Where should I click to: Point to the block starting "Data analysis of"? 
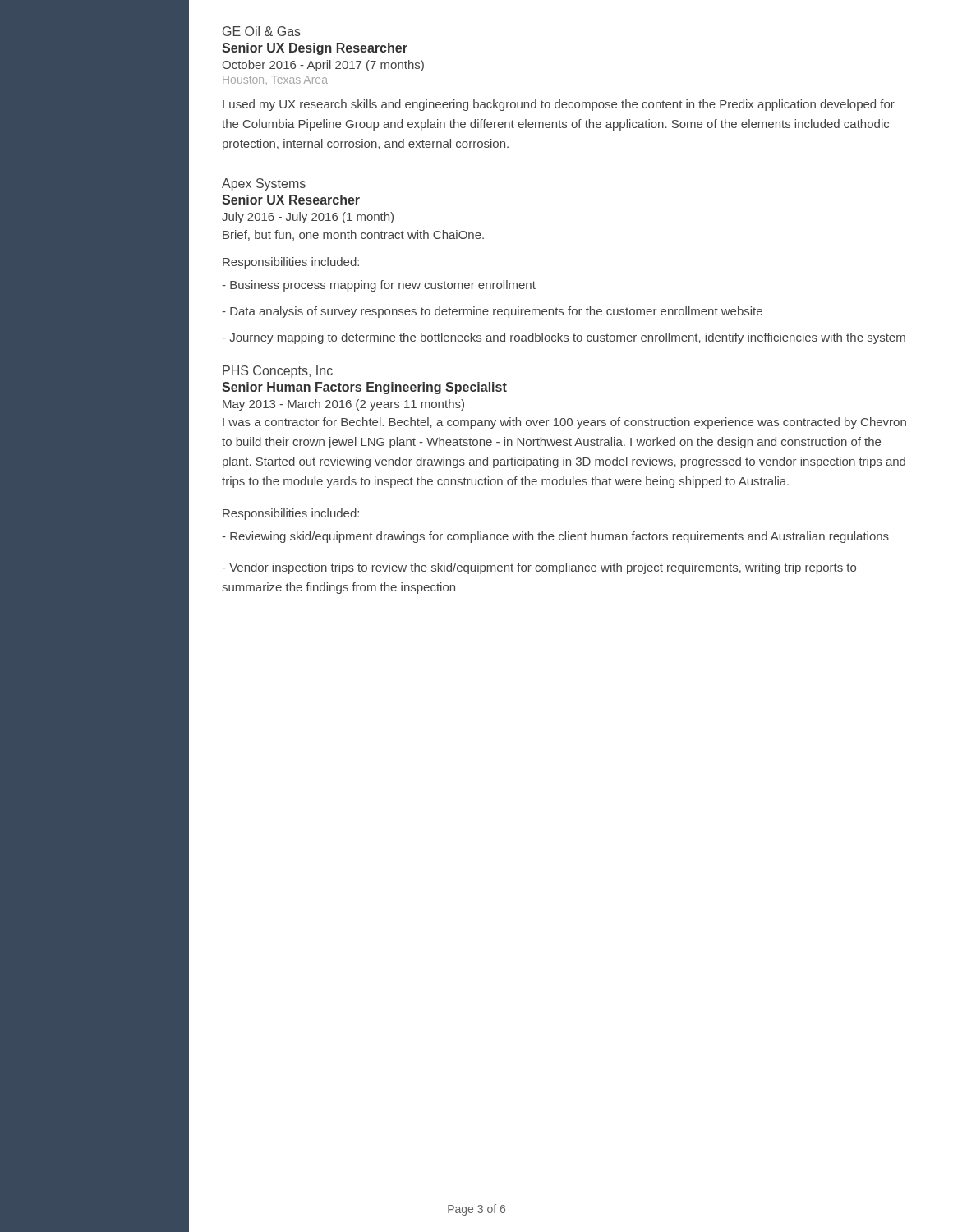tap(492, 311)
